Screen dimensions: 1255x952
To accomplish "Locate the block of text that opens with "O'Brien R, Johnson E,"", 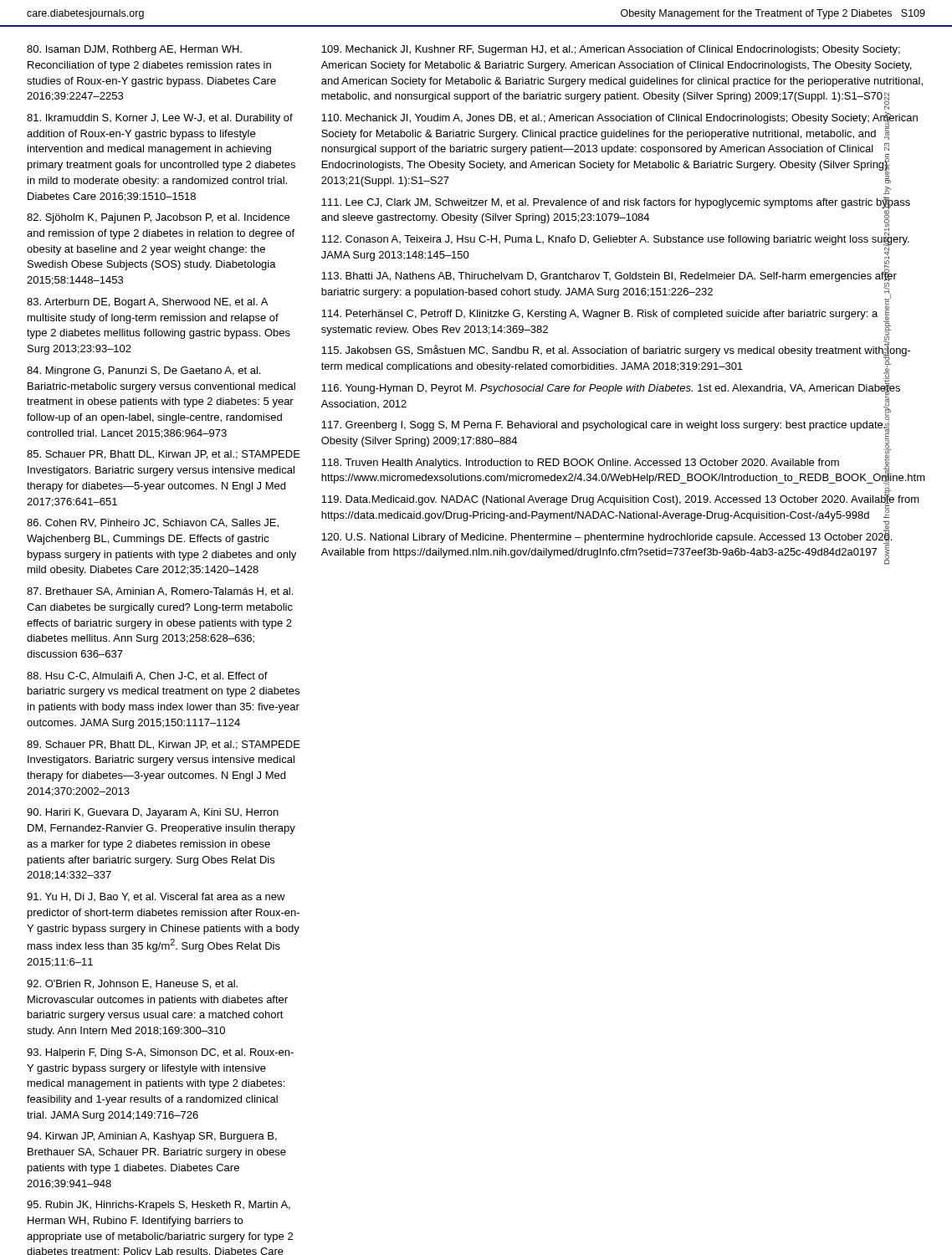I will tap(157, 1007).
